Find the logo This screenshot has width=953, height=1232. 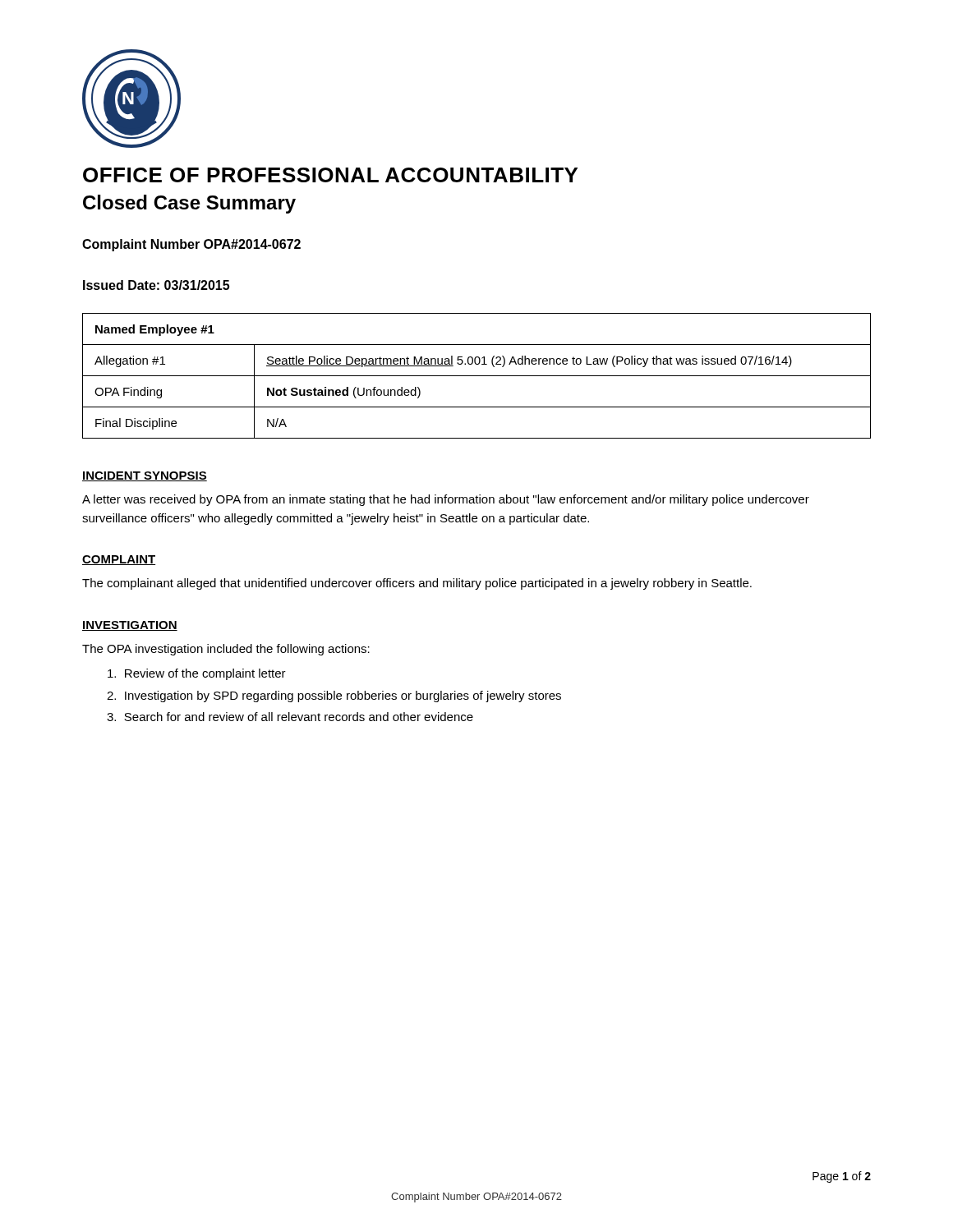[x=476, y=99]
